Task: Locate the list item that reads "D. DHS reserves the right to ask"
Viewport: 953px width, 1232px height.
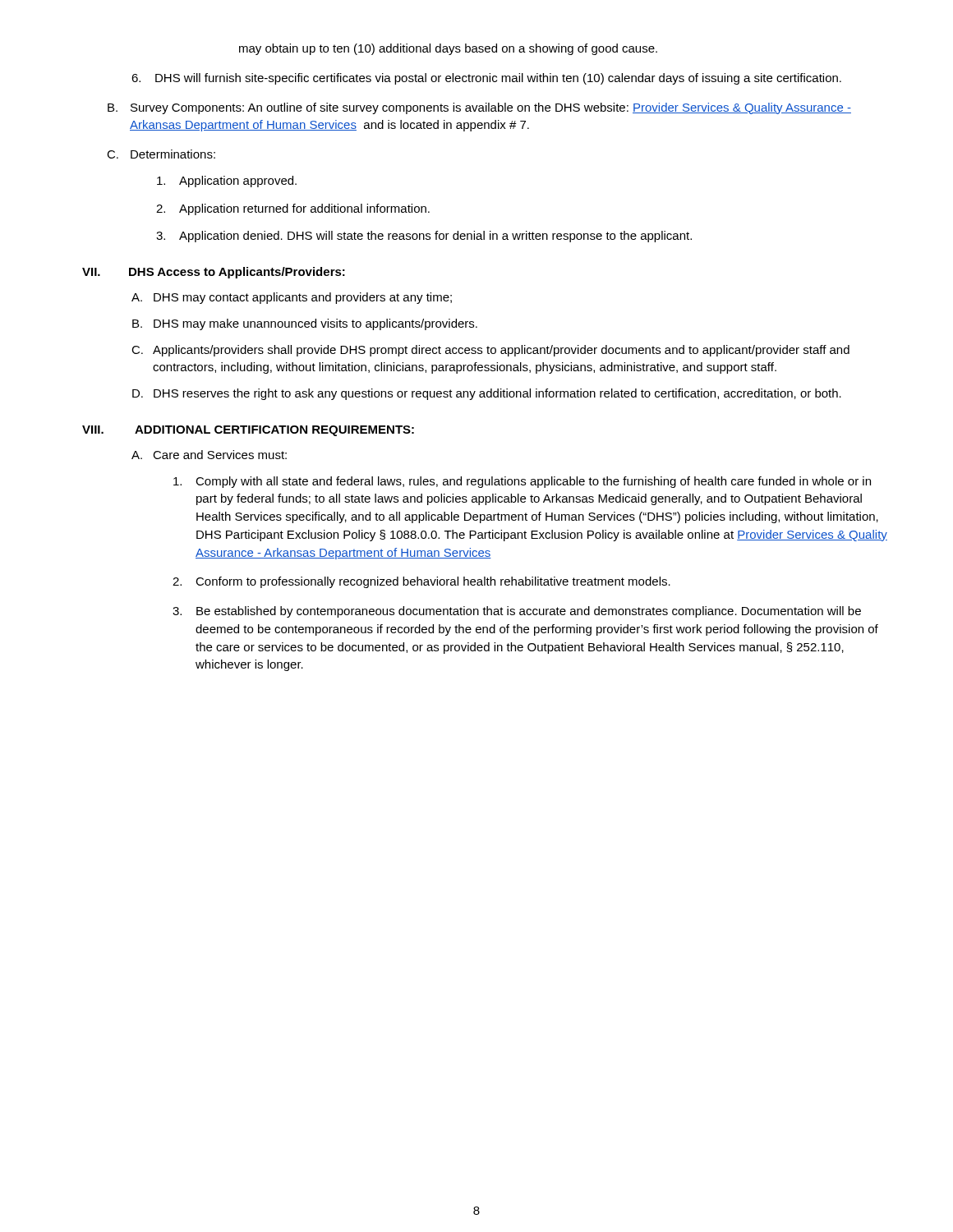Action: click(x=487, y=393)
